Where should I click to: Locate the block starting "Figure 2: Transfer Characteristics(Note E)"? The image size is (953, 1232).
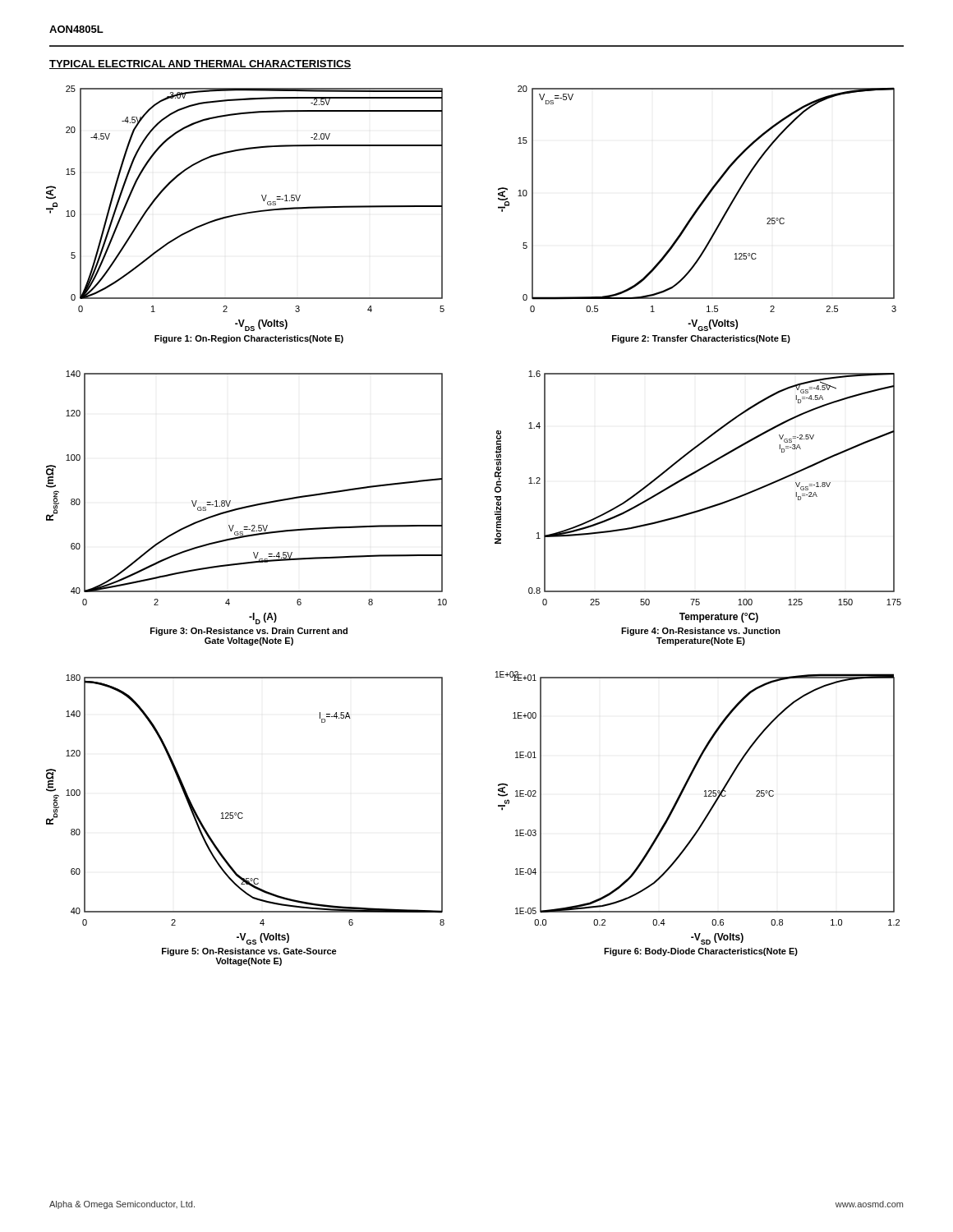pyautogui.click(x=701, y=338)
